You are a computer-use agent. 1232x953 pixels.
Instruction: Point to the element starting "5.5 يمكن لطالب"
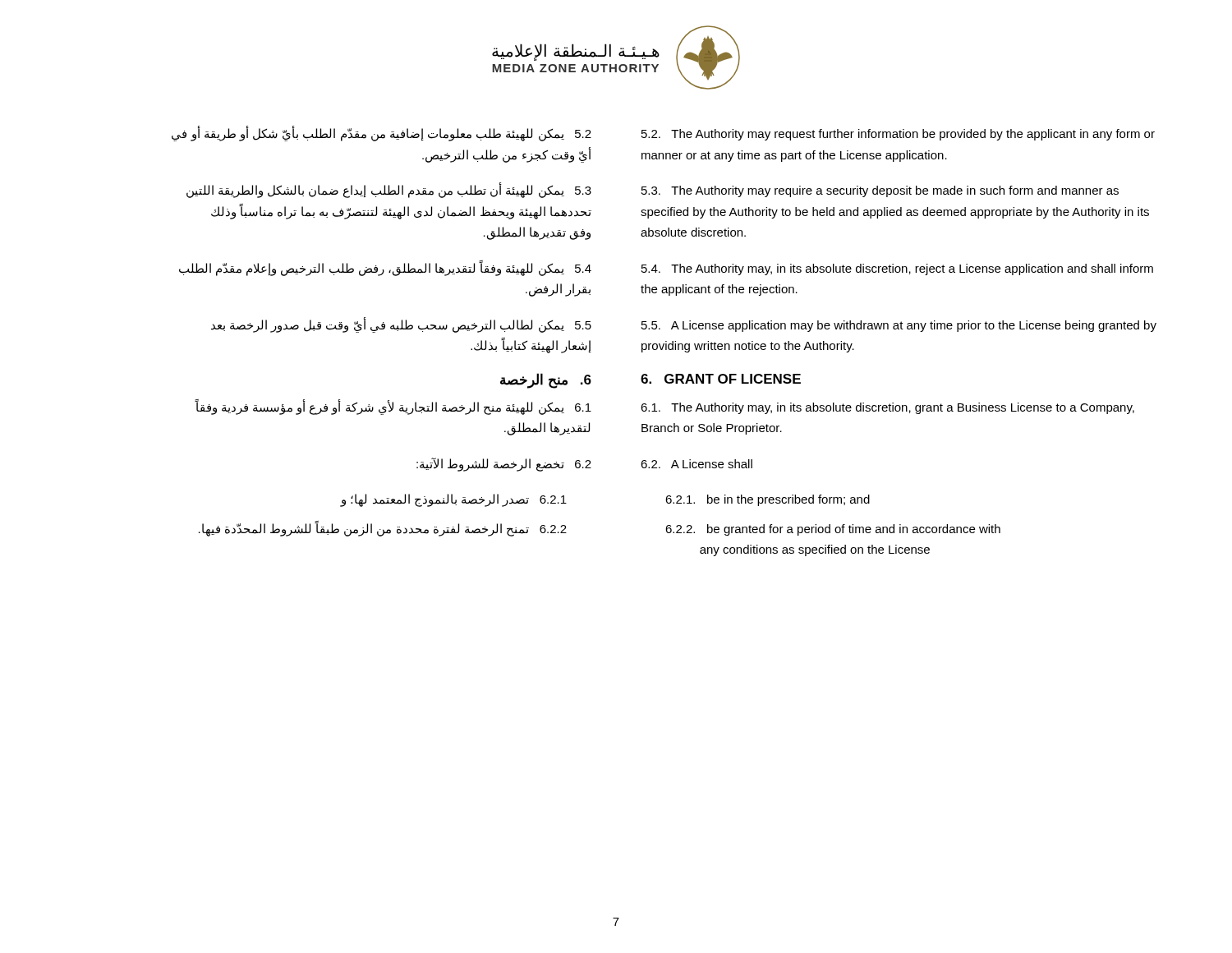(684, 325)
